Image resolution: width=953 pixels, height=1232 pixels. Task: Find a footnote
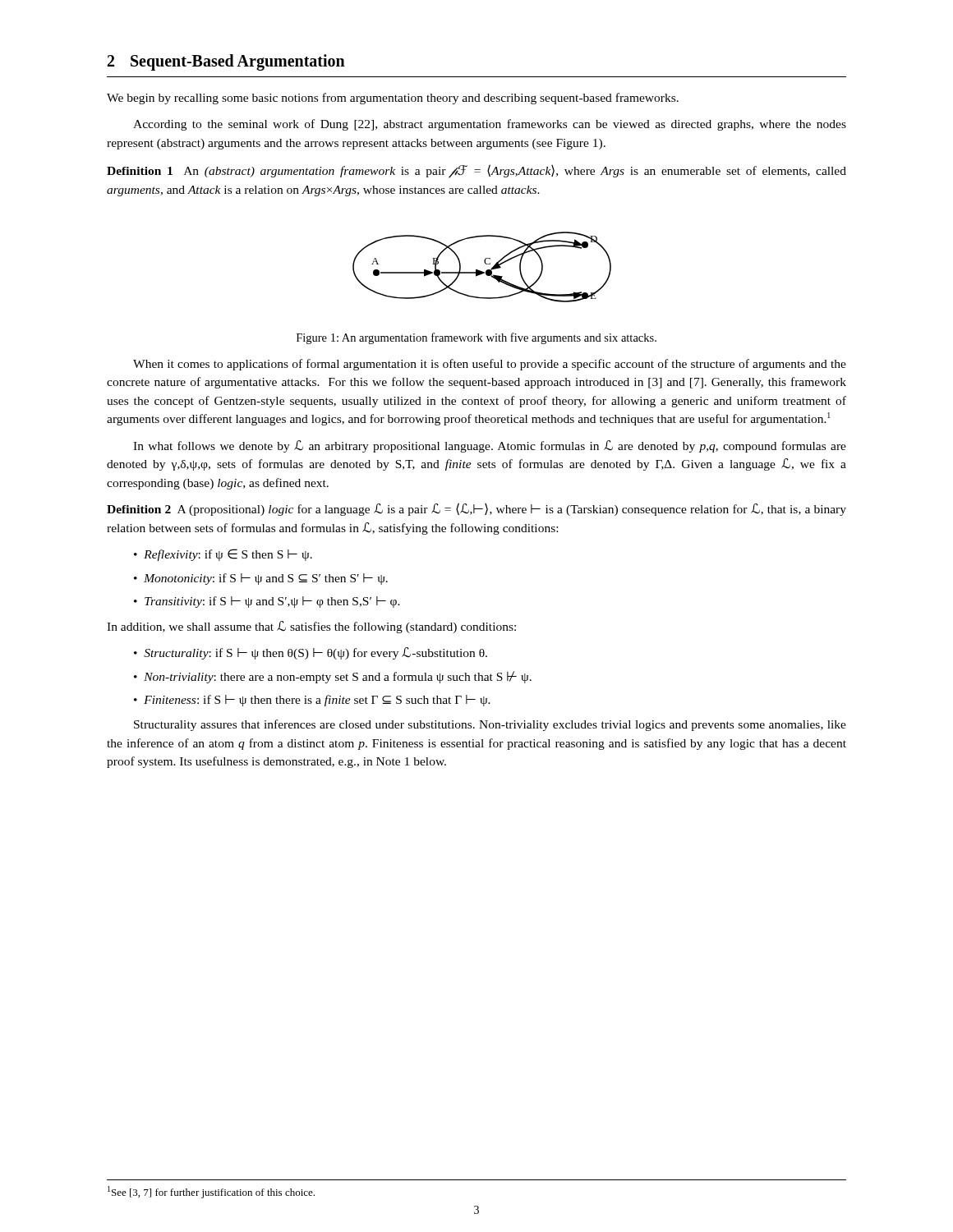[x=211, y=1191]
